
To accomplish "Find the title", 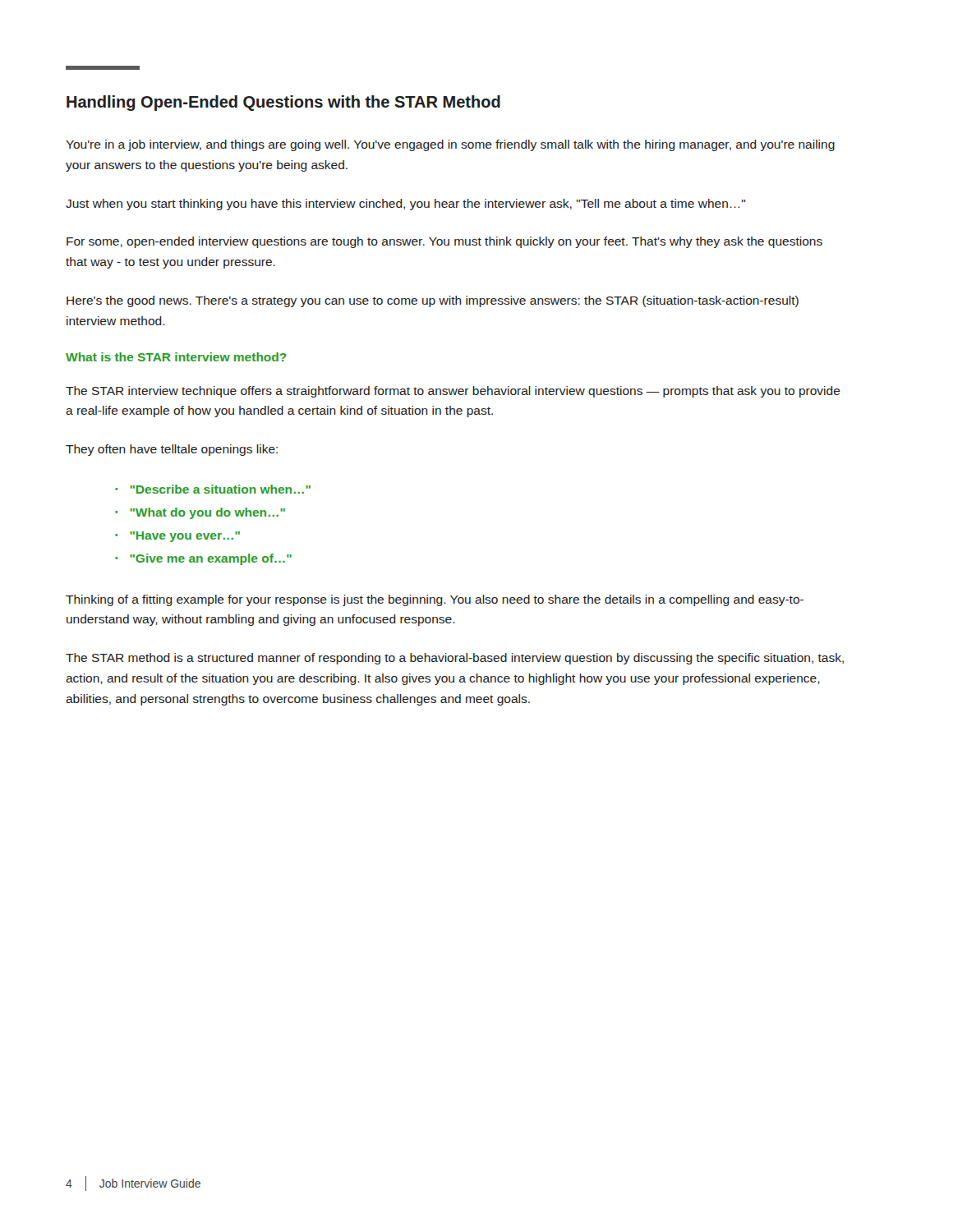I will [283, 102].
